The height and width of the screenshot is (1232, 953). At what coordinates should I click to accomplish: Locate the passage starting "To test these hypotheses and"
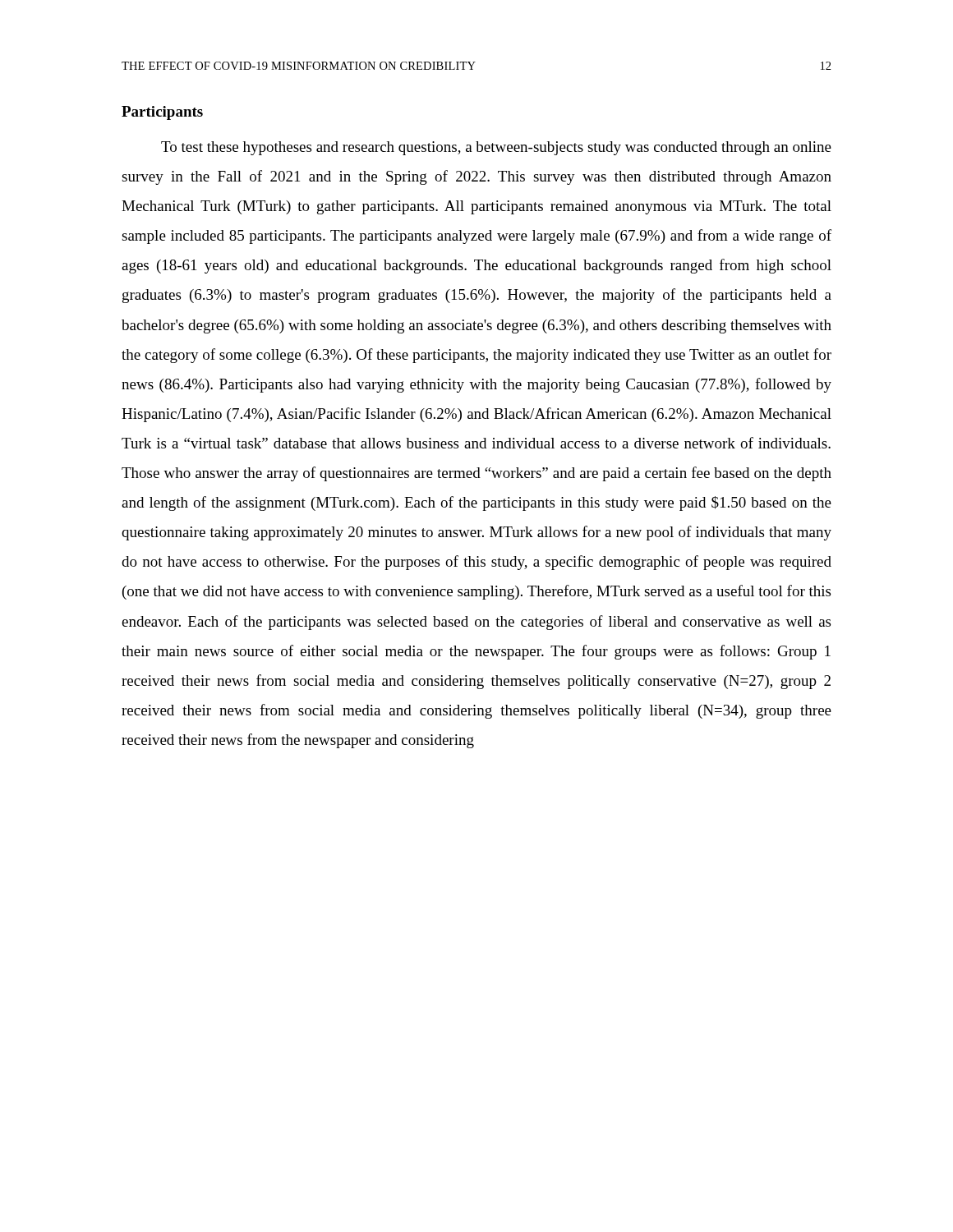(x=476, y=443)
